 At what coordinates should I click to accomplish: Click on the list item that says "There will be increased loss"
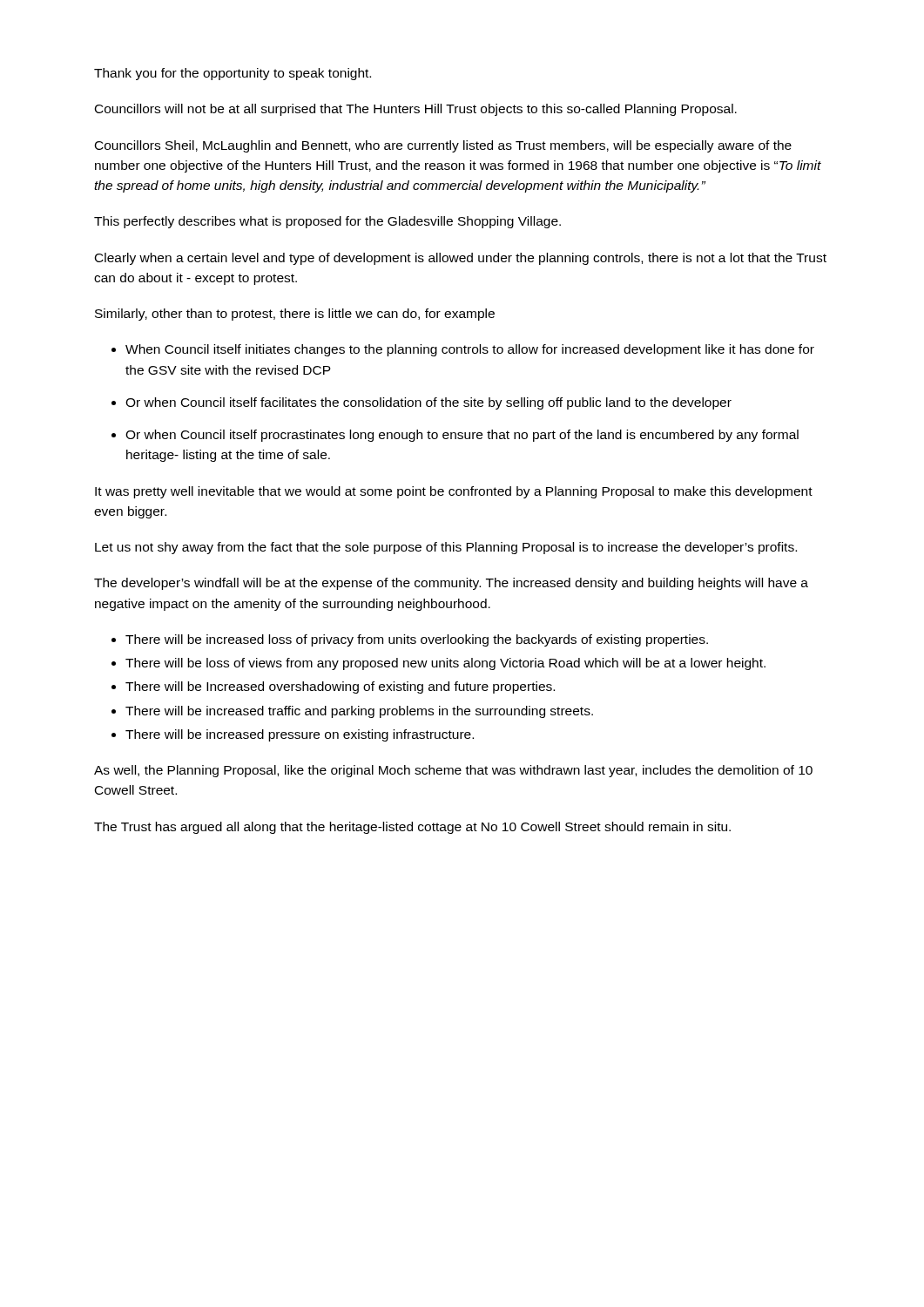click(417, 639)
